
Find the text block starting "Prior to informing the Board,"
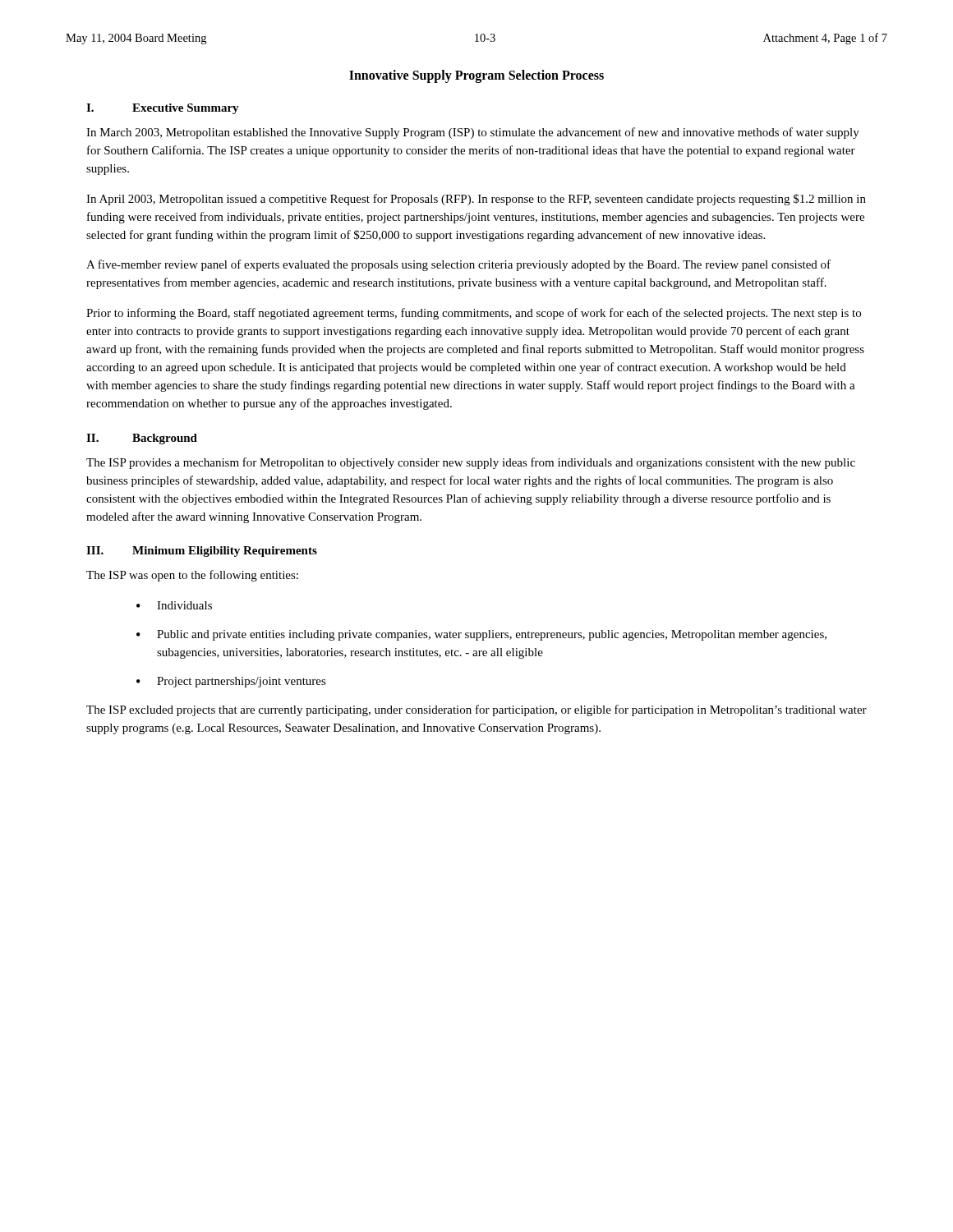pyautogui.click(x=475, y=358)
